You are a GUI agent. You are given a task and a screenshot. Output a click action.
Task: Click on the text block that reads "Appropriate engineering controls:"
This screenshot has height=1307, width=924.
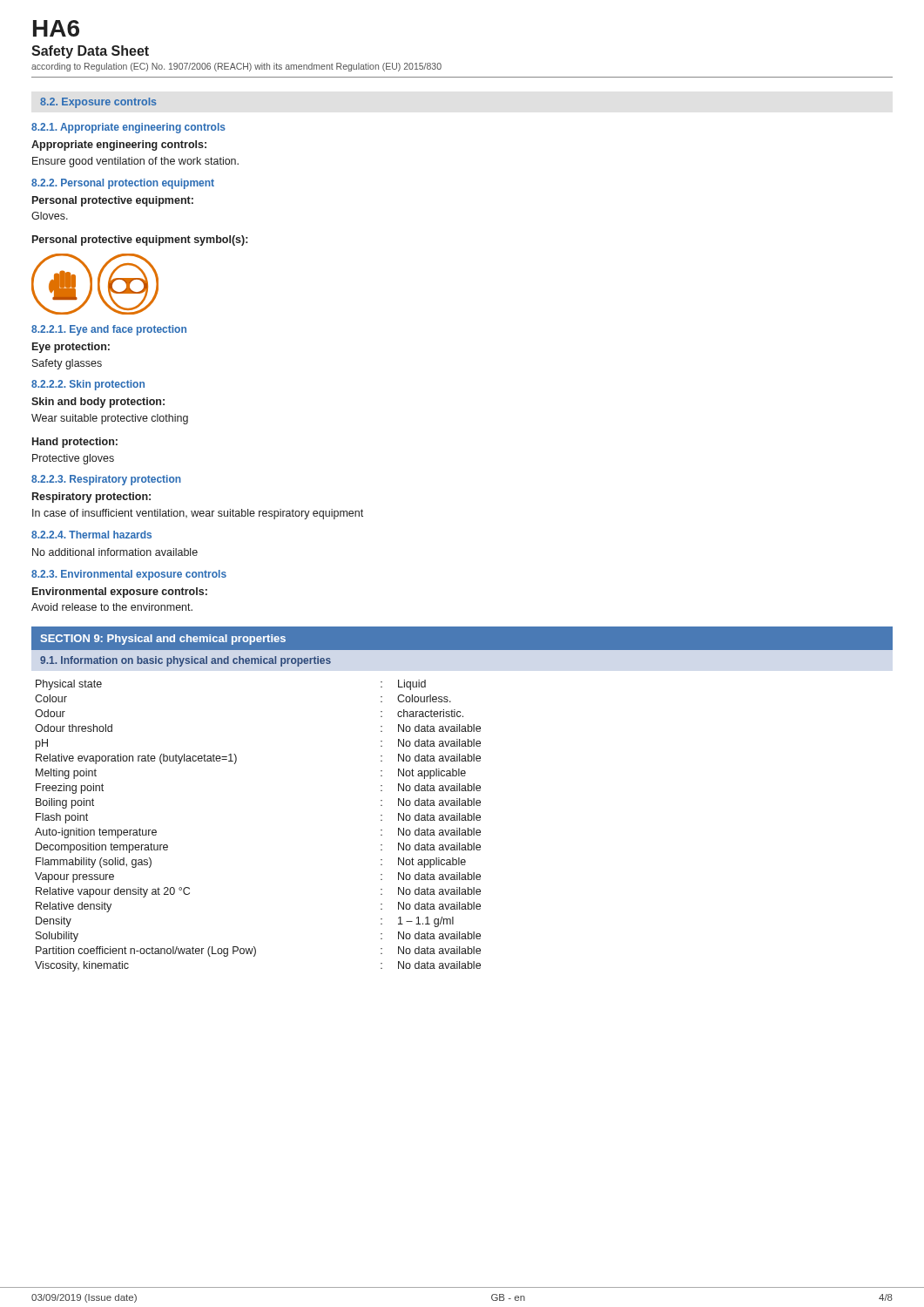click(135, 153)
